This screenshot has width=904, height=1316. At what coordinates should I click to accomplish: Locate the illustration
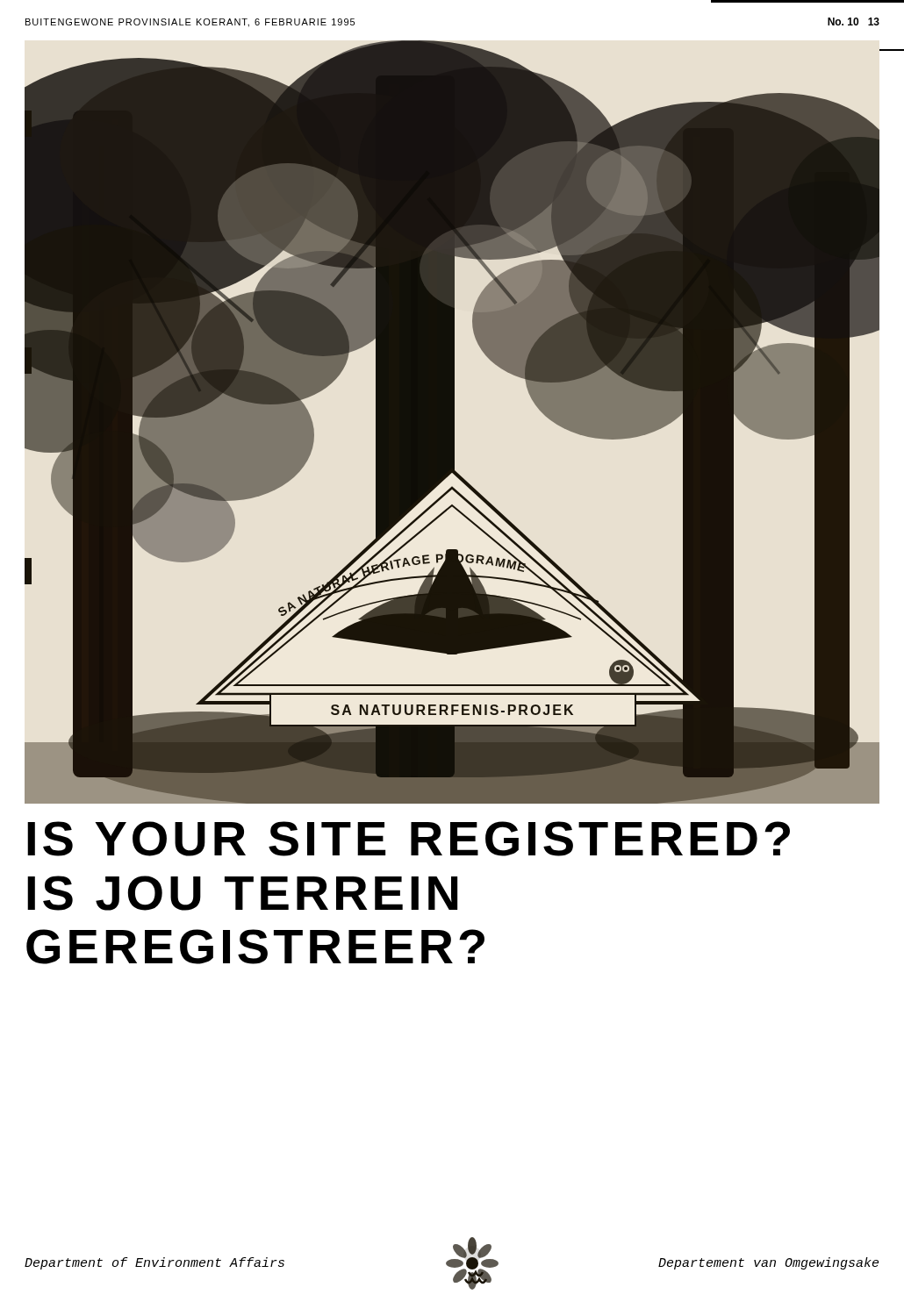click(x=452, y=422)
